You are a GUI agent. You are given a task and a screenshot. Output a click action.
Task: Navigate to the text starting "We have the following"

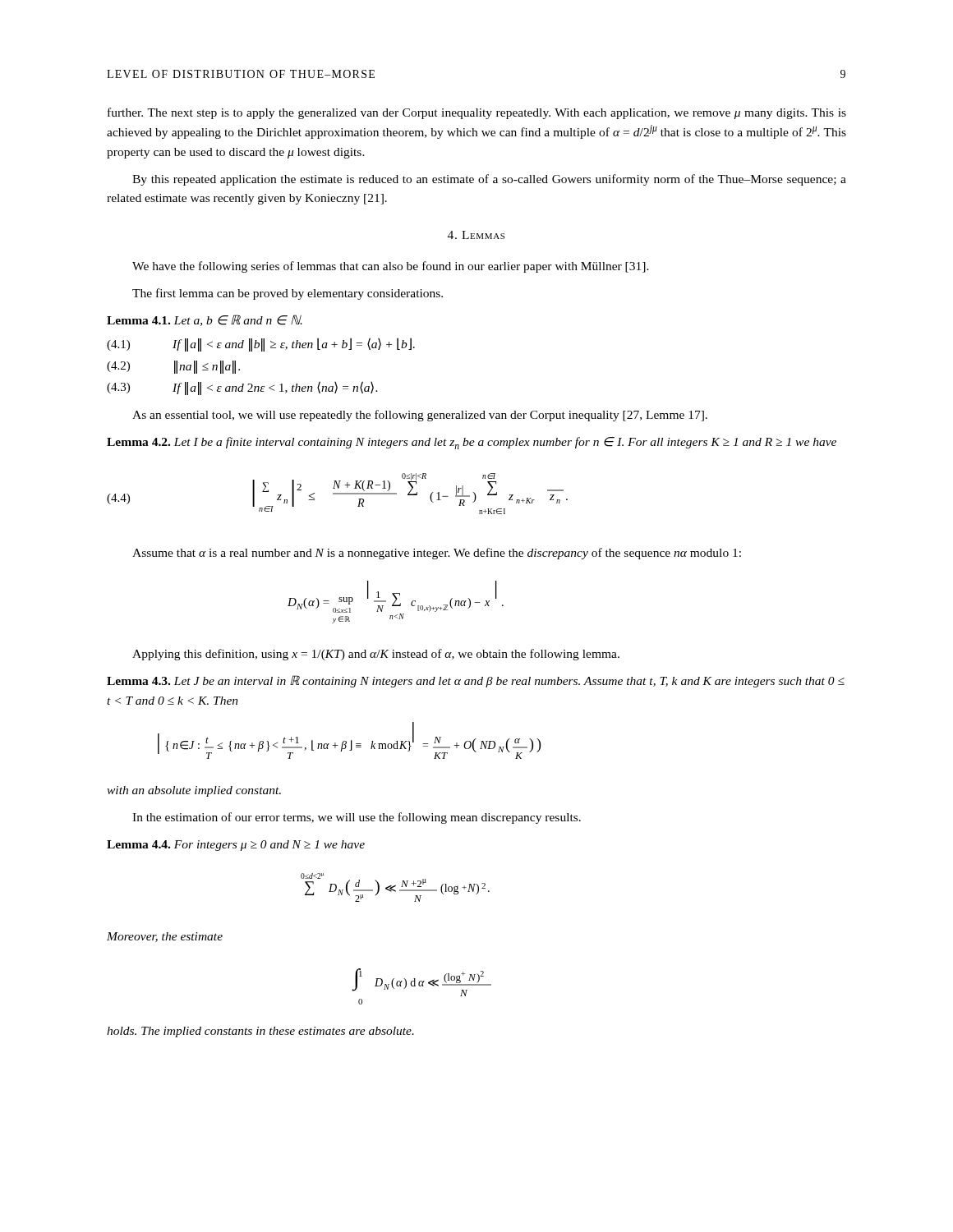point(476,266)
